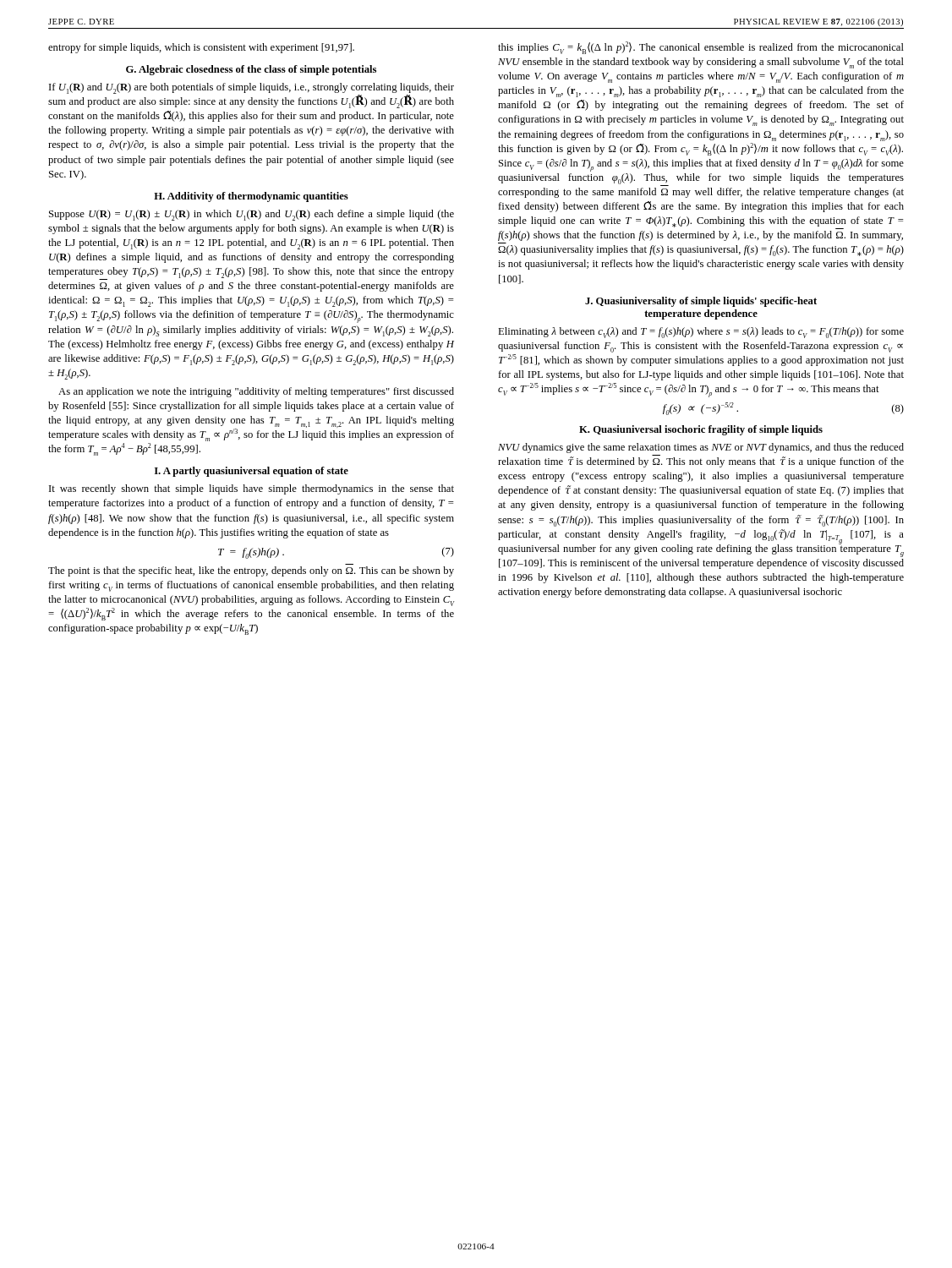Select the text block containing "It was recently shown that simple liquids"
952x1268 pixels.
tap(251, 511)
